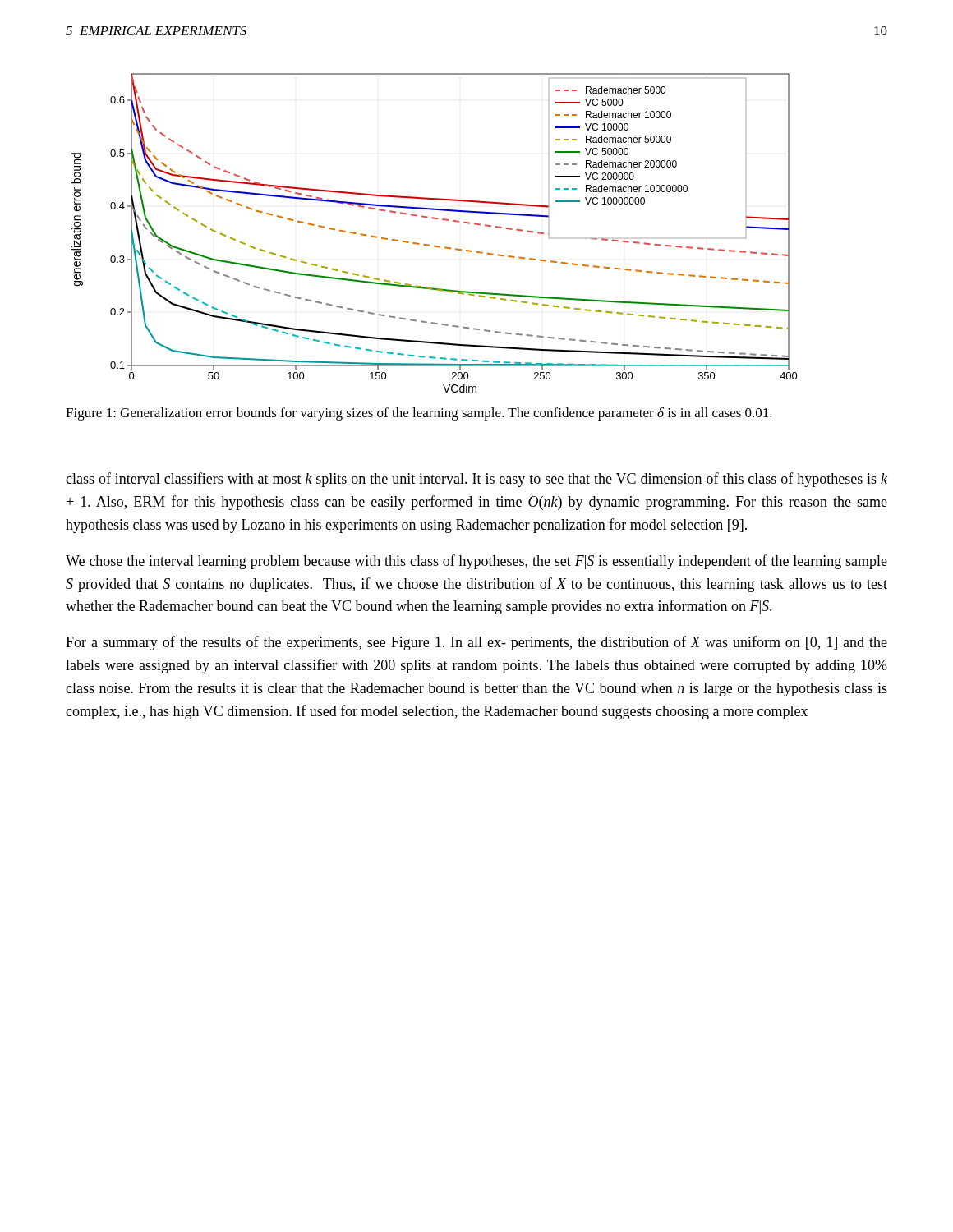
Task: Select the text block that reads "For a summary of the results of"
Action: click(x=476, y=678)
